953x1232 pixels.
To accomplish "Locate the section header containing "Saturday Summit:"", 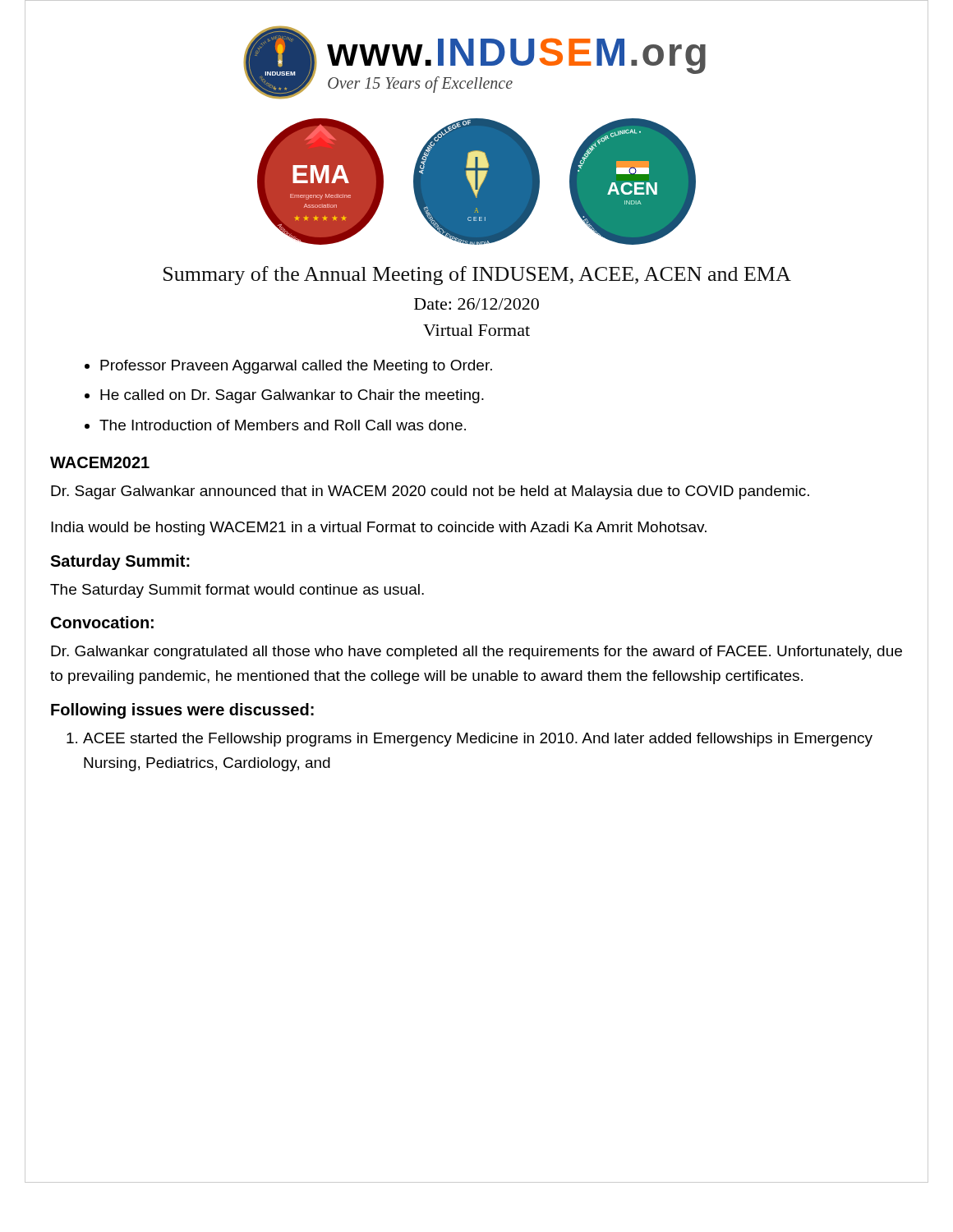I will point(120,561).
